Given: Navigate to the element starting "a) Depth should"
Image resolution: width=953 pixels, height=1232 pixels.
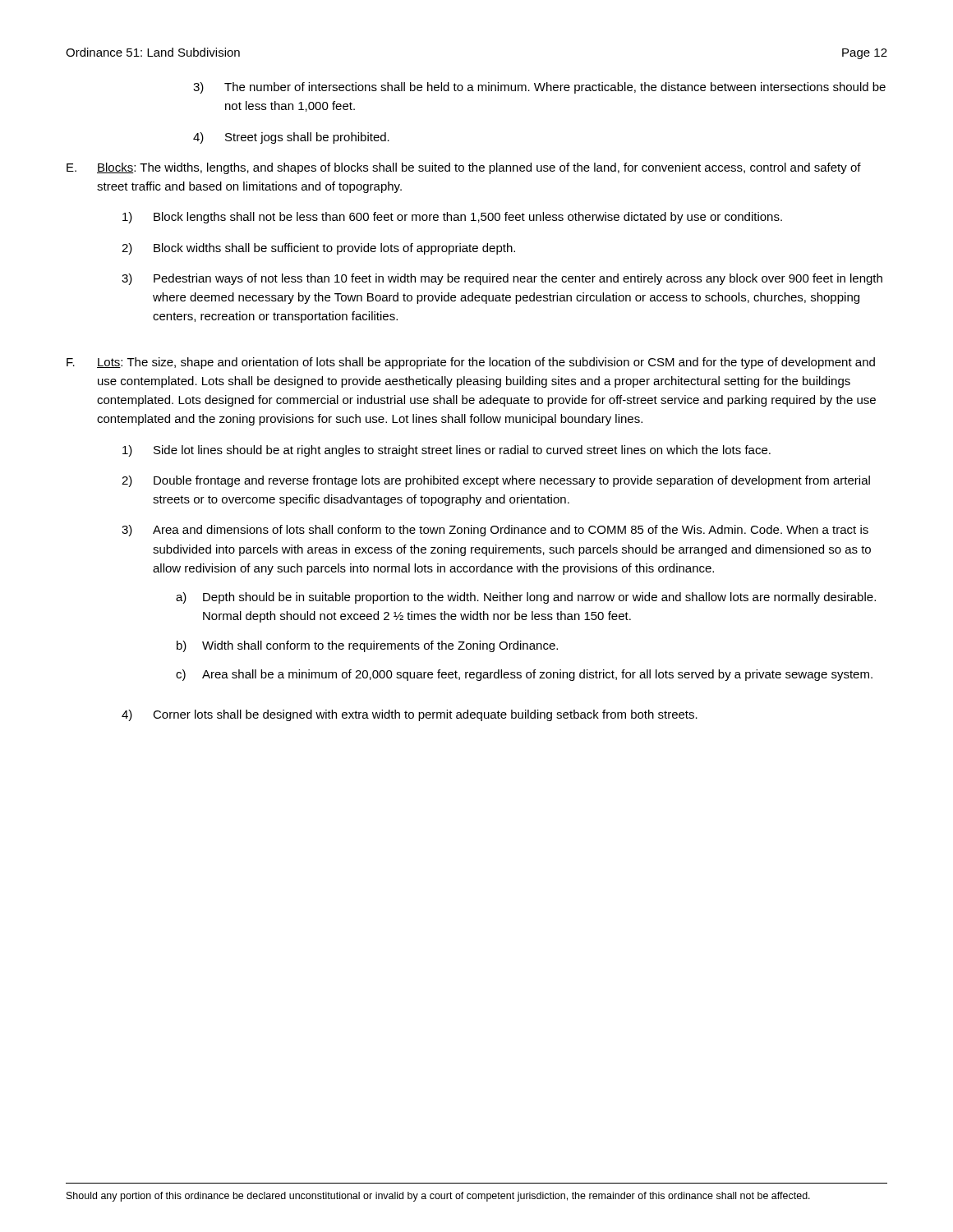Looking at the screenshot, I should 532,606.
